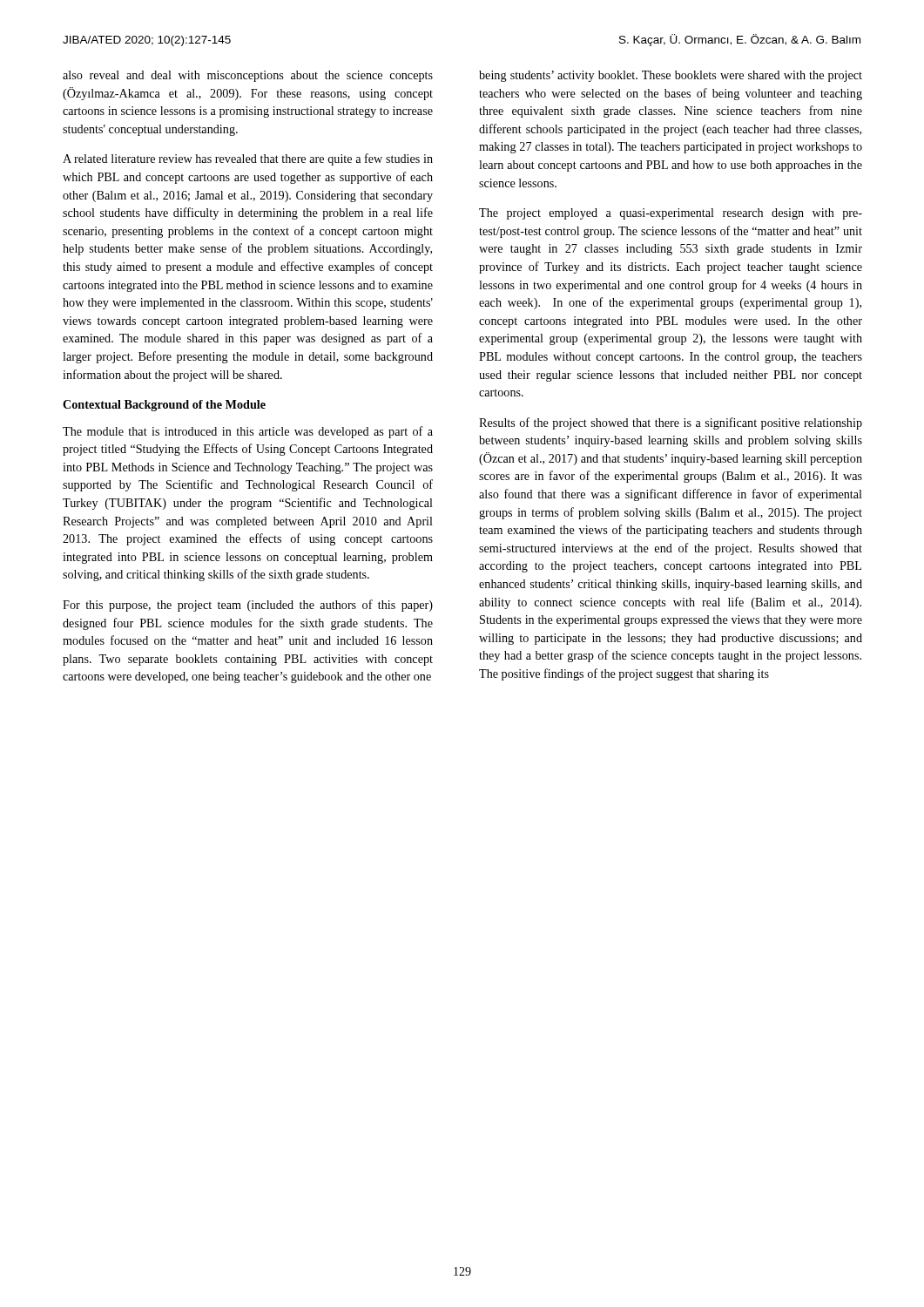
Task: Click on the passage starting "also reveal and deal with misconceptions about the"
Action: coord(248,102)
